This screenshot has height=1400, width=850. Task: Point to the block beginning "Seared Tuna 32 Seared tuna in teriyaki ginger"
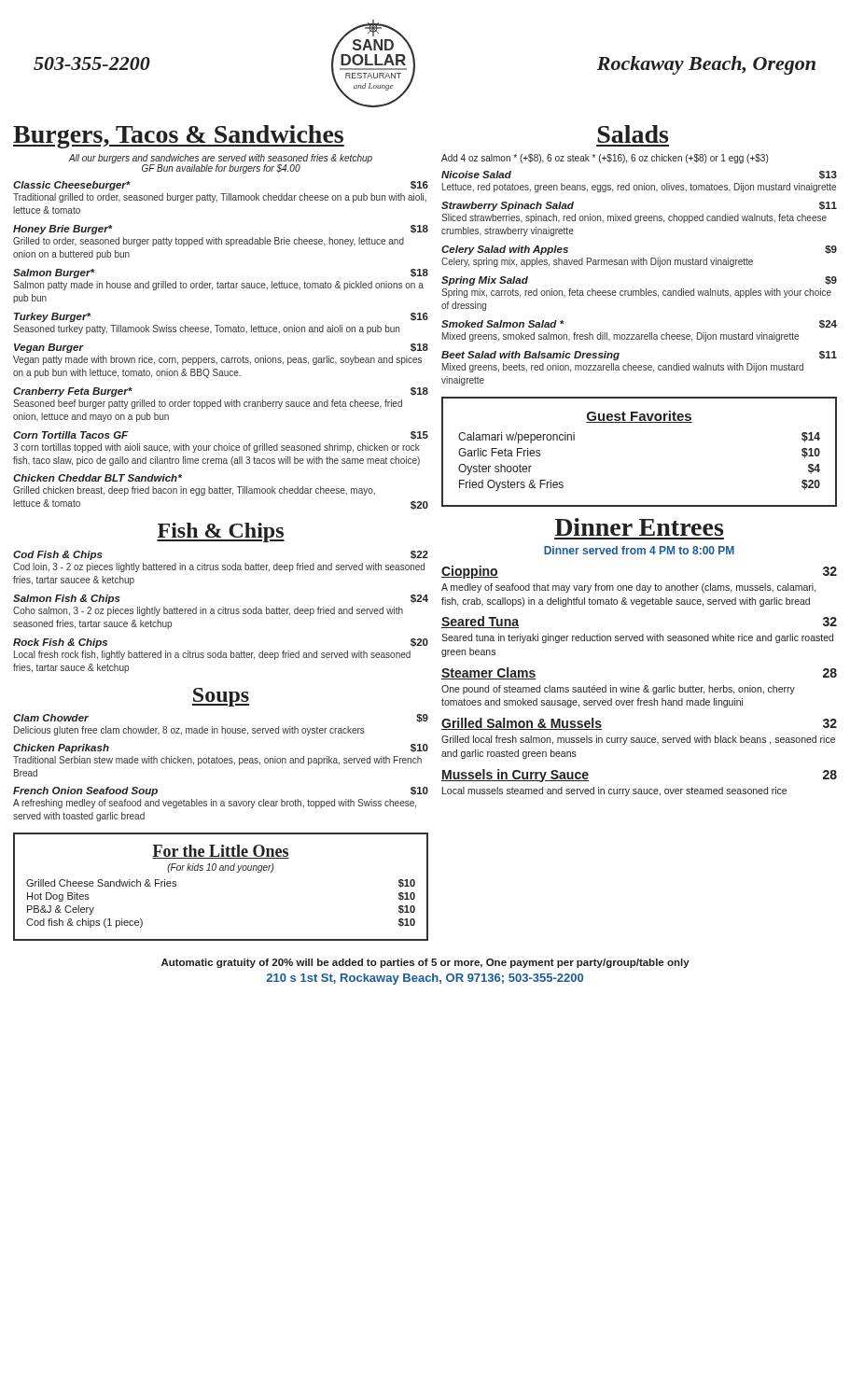click(639, 637)
